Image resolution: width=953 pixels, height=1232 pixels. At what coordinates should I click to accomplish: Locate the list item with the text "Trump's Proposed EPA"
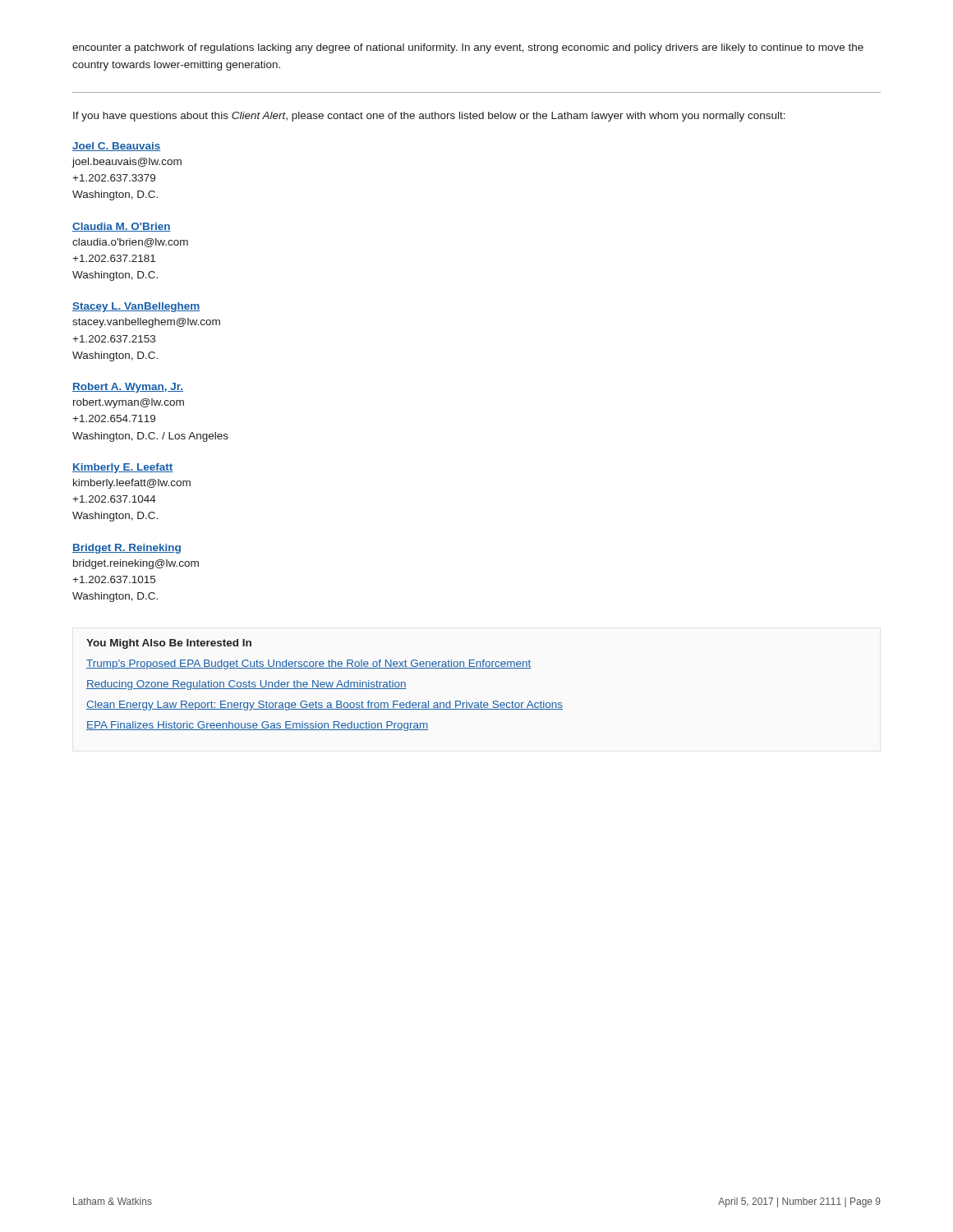(309, 663)
